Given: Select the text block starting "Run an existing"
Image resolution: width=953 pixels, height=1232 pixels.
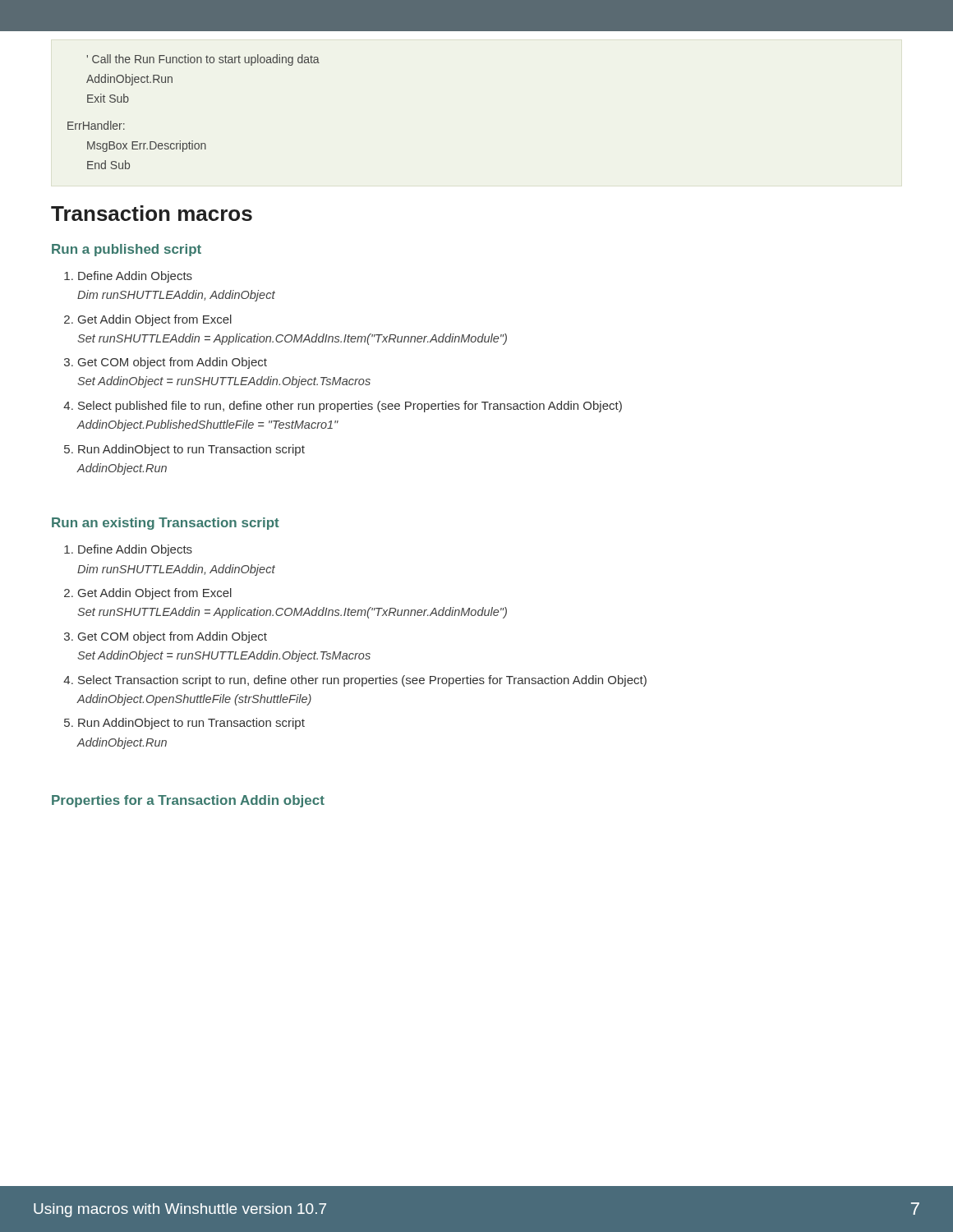Looking at the screenshot, I should [x=165, y=523].
